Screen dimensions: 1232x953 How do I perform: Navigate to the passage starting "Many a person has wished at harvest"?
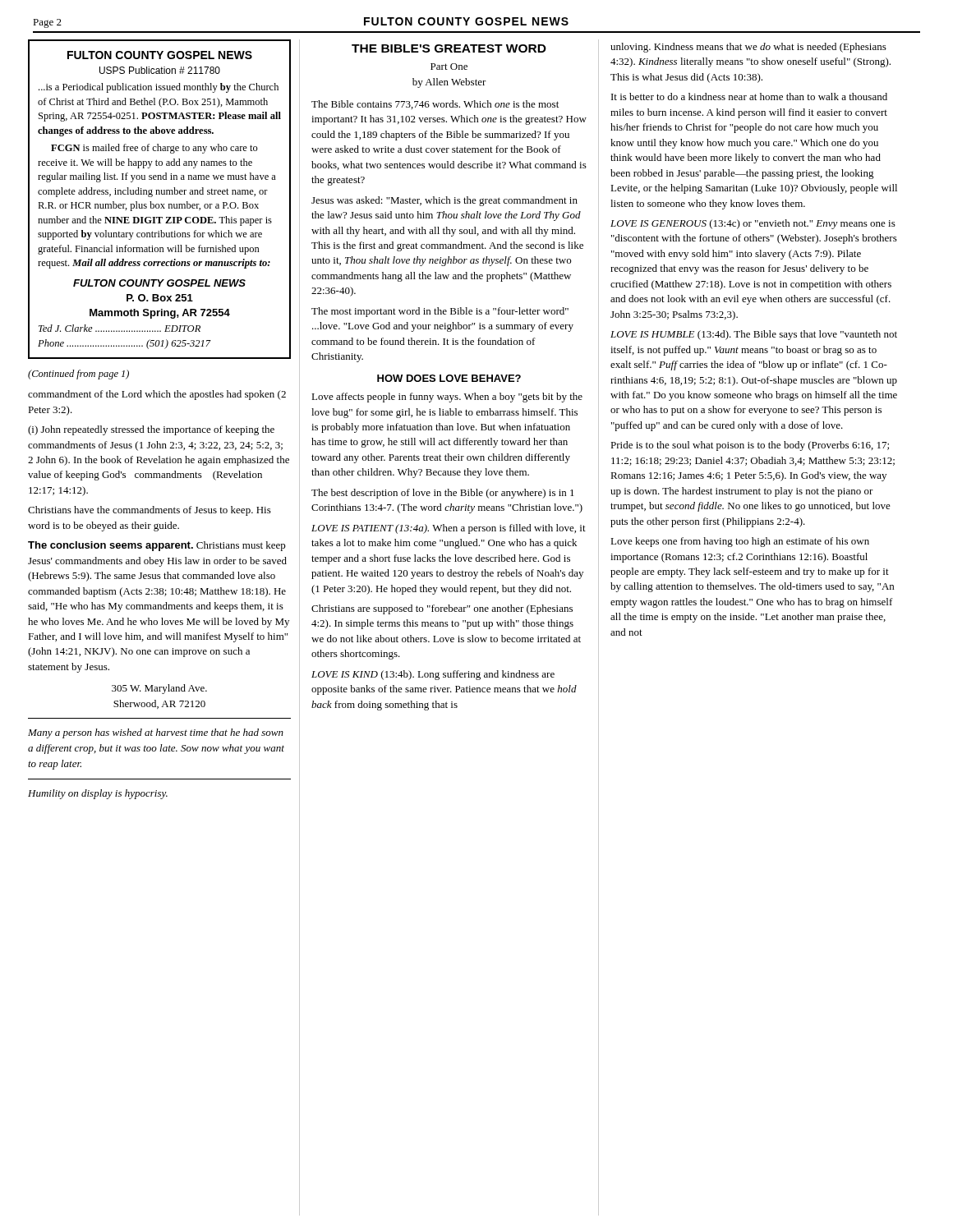pos(156,748)
